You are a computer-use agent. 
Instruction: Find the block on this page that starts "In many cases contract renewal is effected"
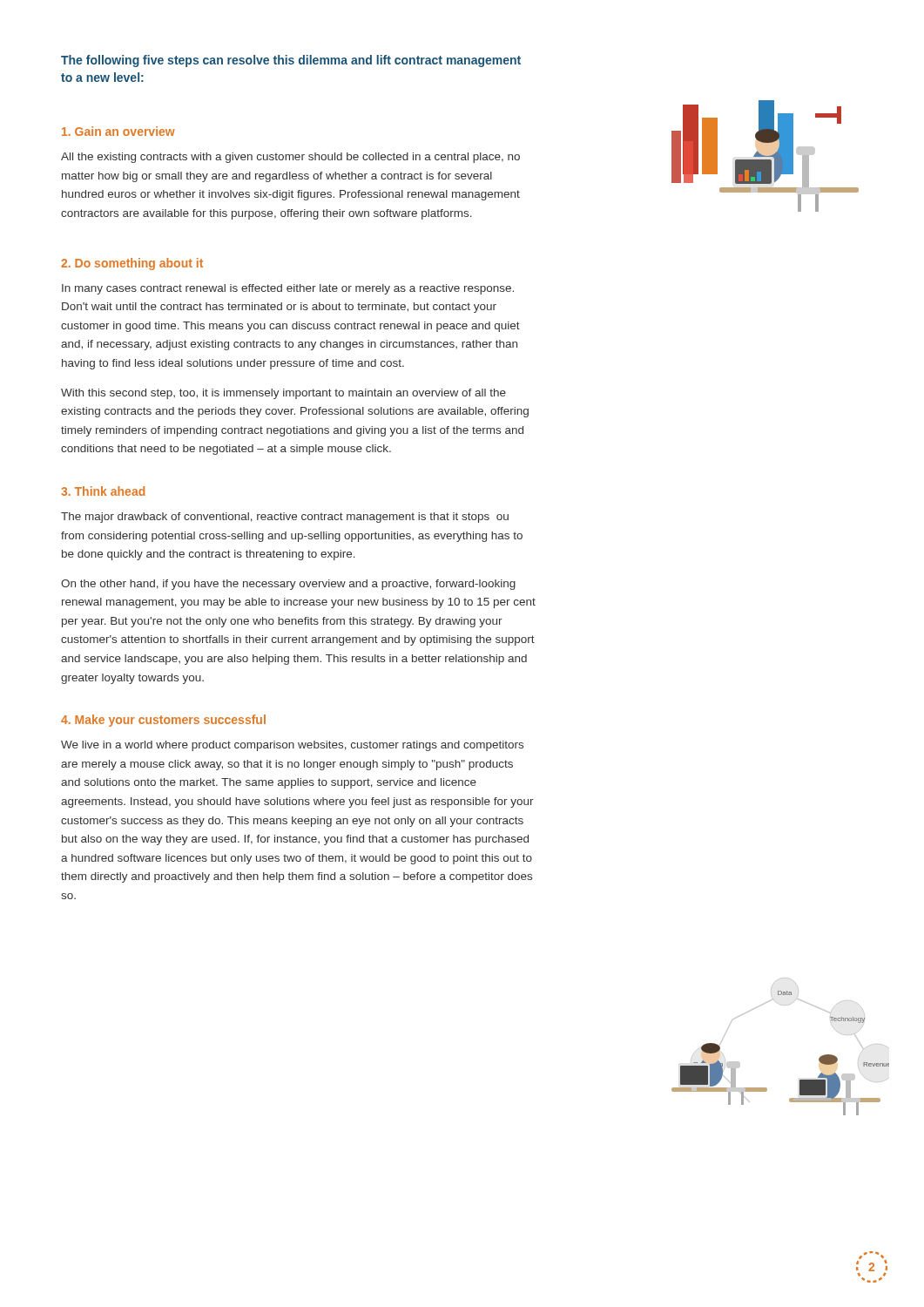click(298, 368)
